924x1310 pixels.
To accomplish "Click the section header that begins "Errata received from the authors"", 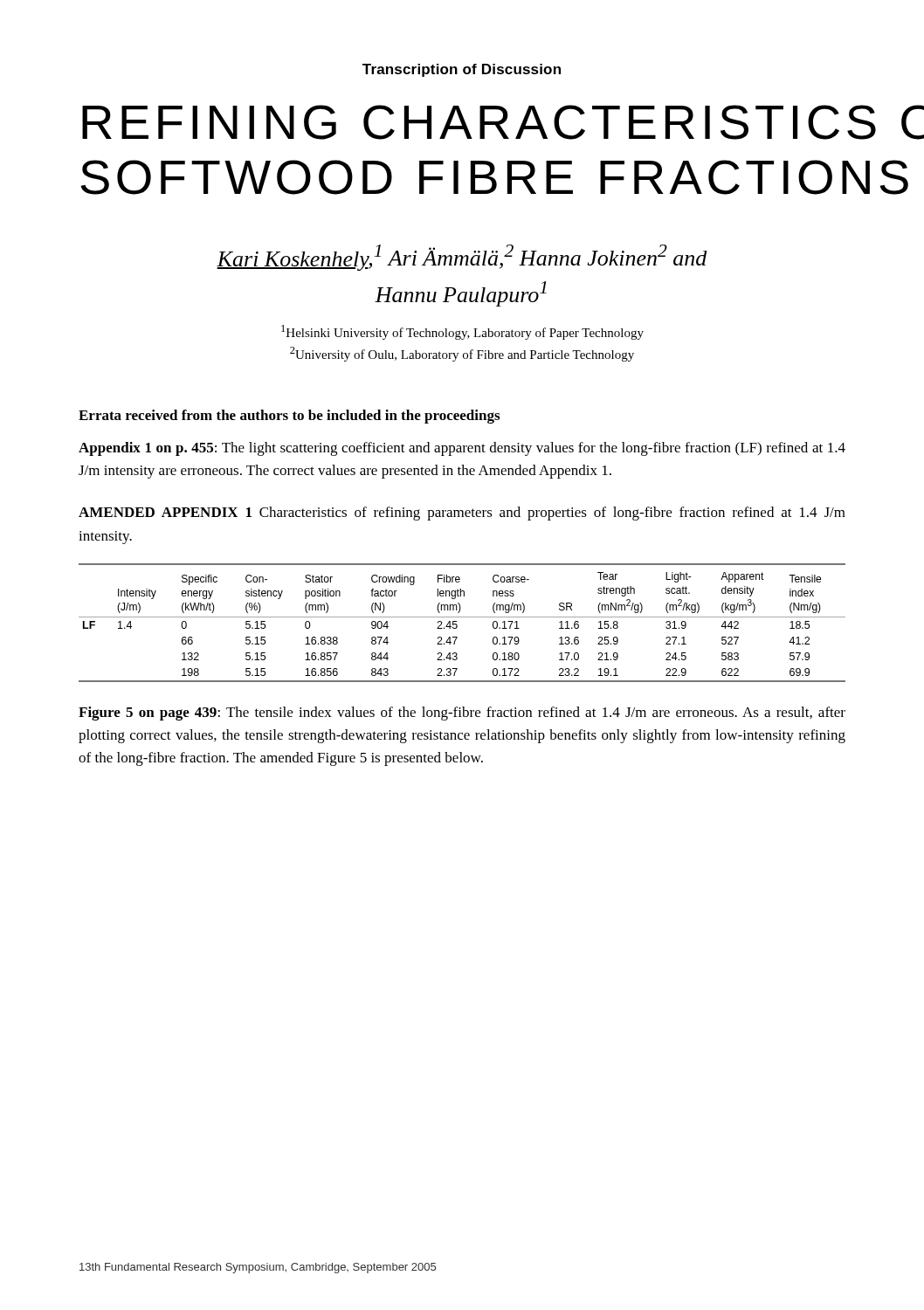I will 289,415.
